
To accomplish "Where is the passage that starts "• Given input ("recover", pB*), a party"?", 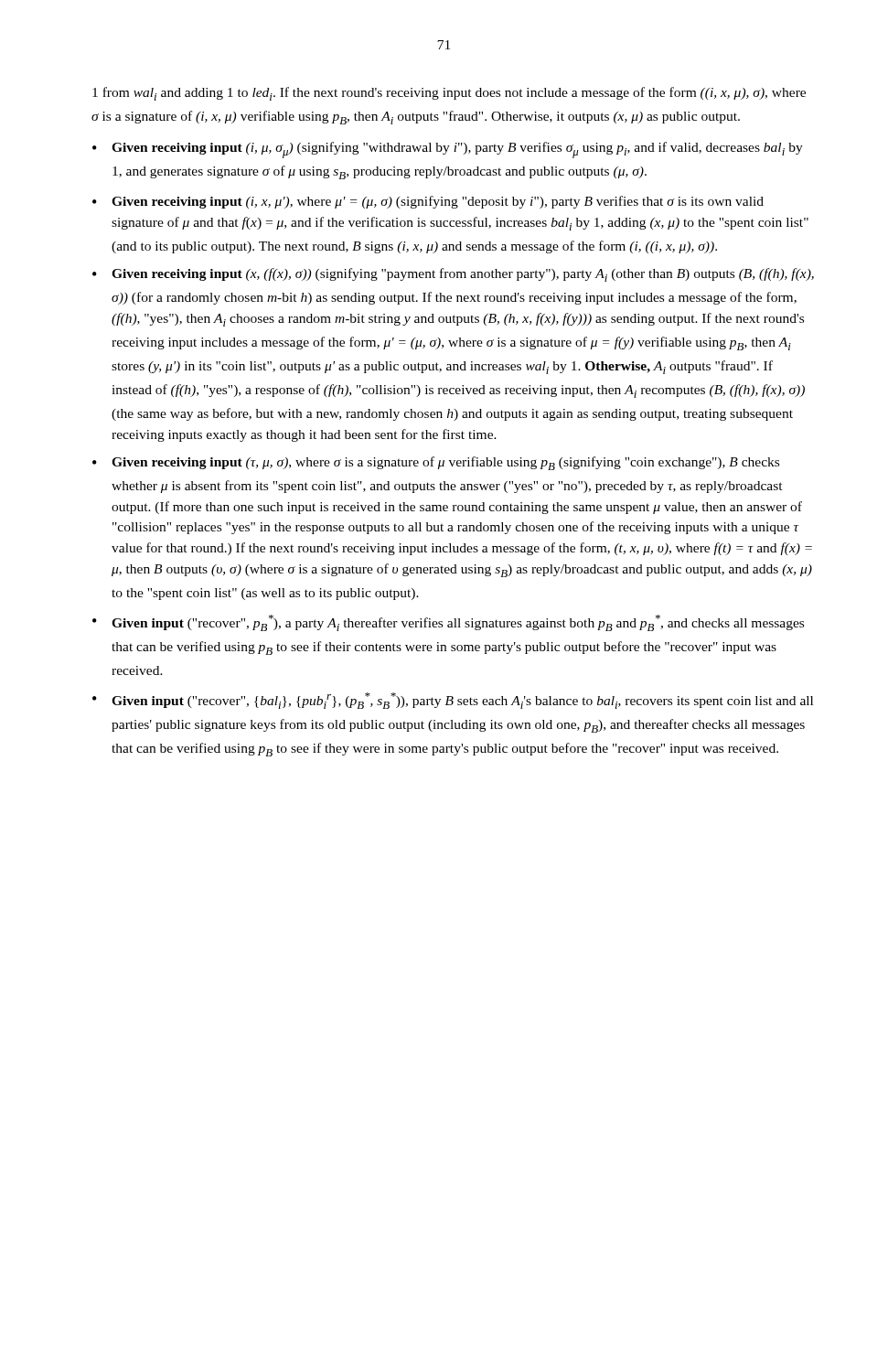I will pyautogui.click(x=453, y=646).
